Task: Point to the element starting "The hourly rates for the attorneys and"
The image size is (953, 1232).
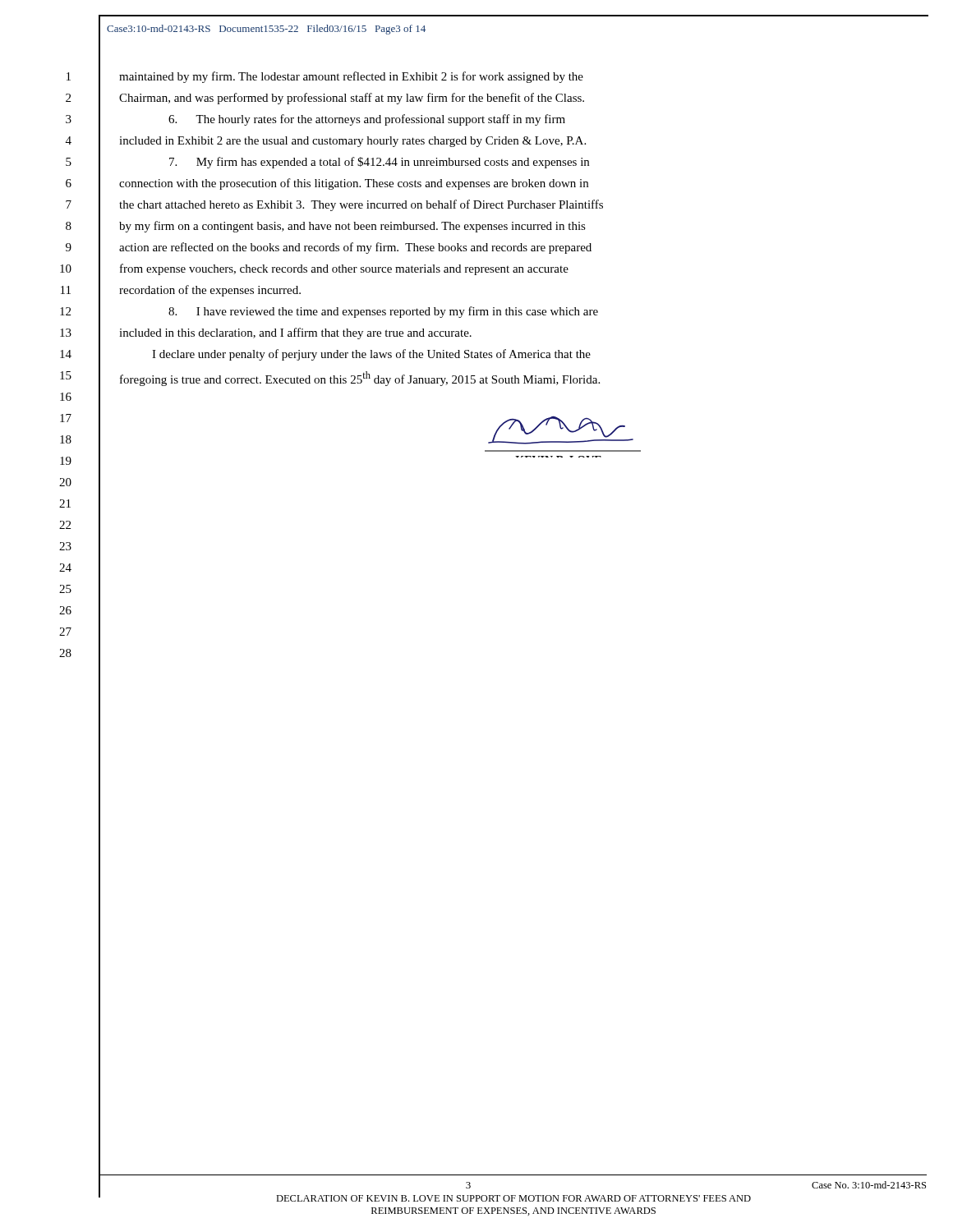Action: [367, 119]
